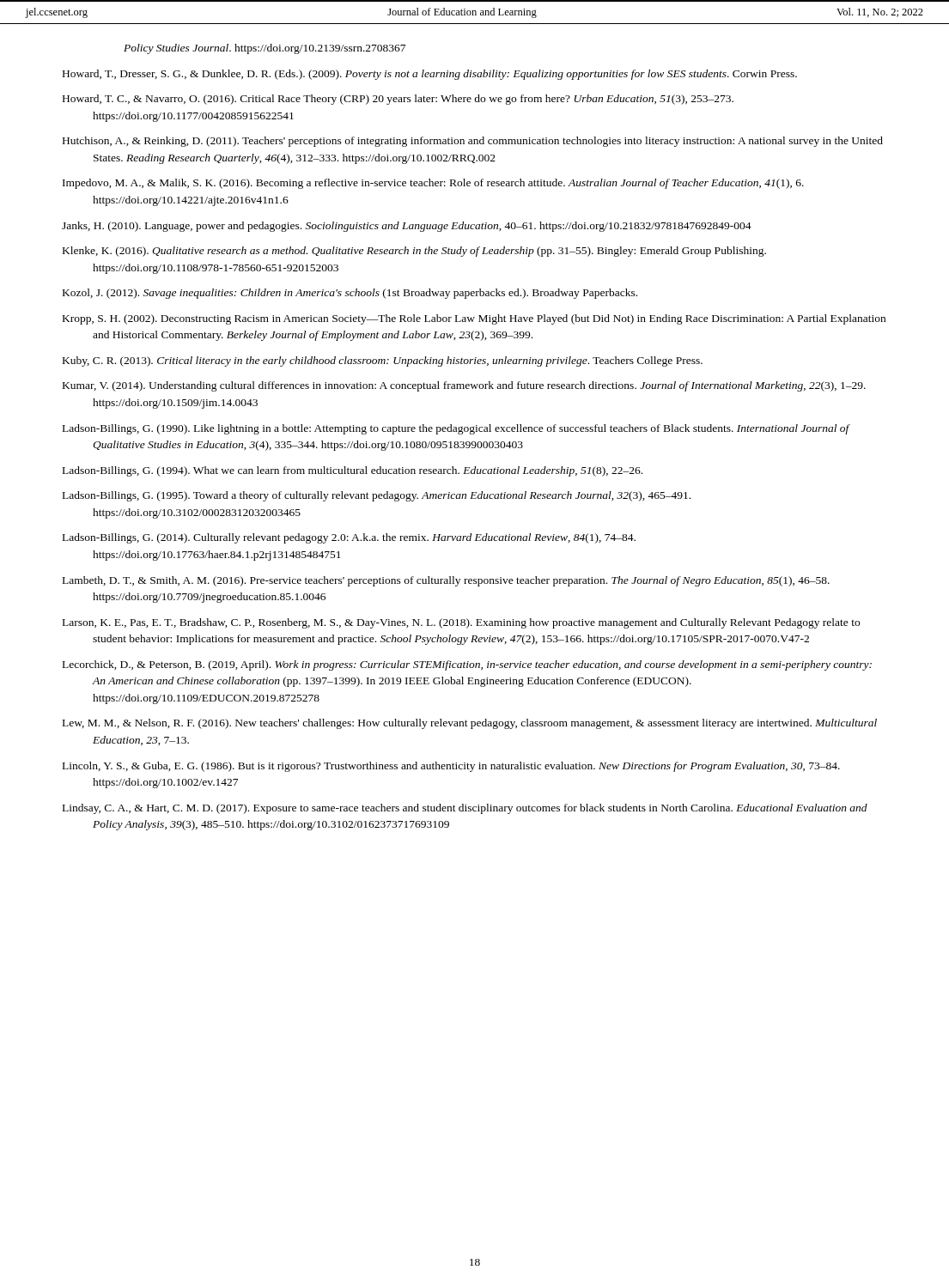Select the list item that says "Kozol, J. (2012). Savage inequalities: Children"

point(350,293)
